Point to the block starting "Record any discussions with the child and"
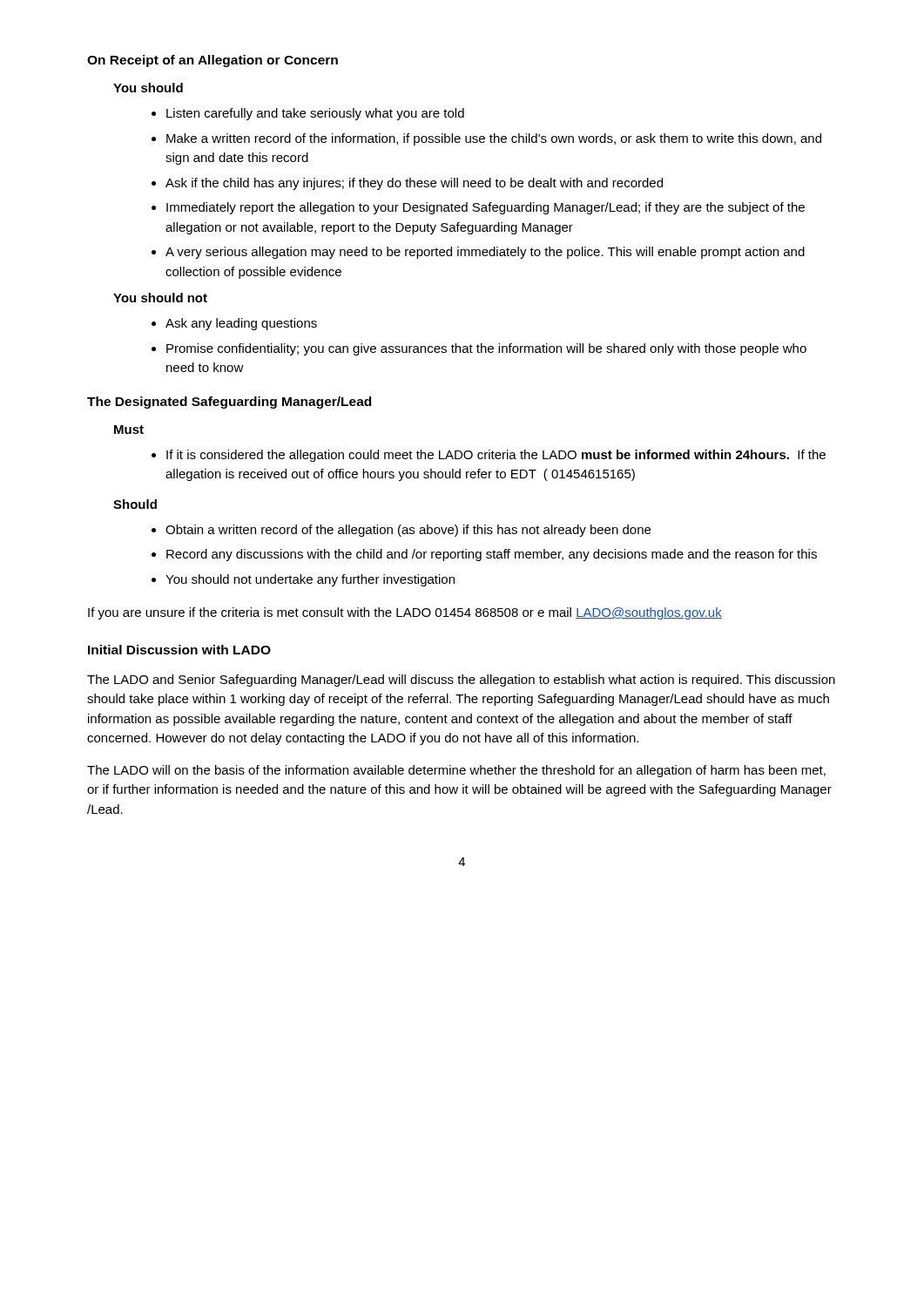Image resolution: width=924 pixels, height=1307 pixels. (491, 554)
